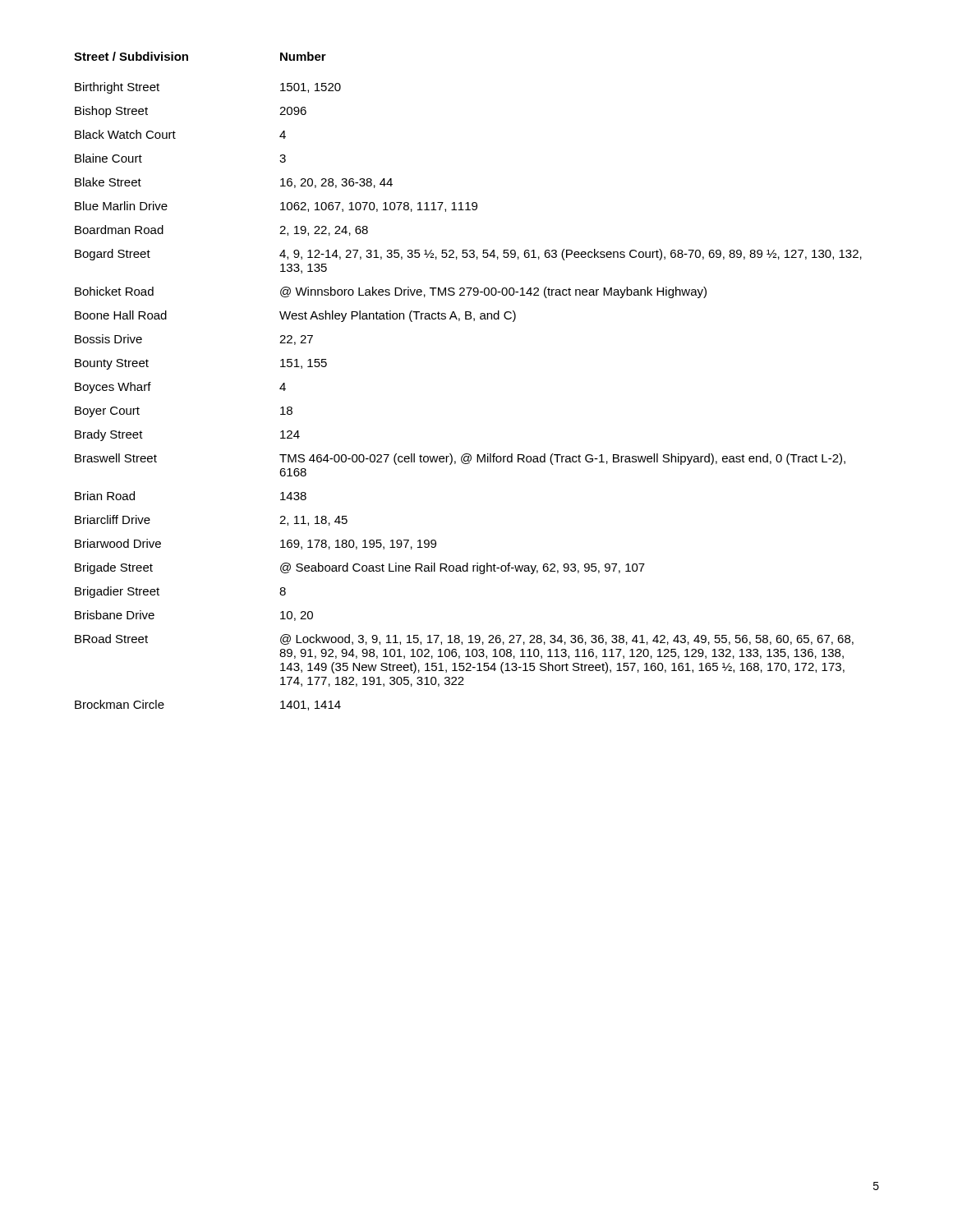Locate the table with the text "Bishop Street"
Image resolution: width=953 pixels, height=1232 pixels.
[x=476, y=383]
